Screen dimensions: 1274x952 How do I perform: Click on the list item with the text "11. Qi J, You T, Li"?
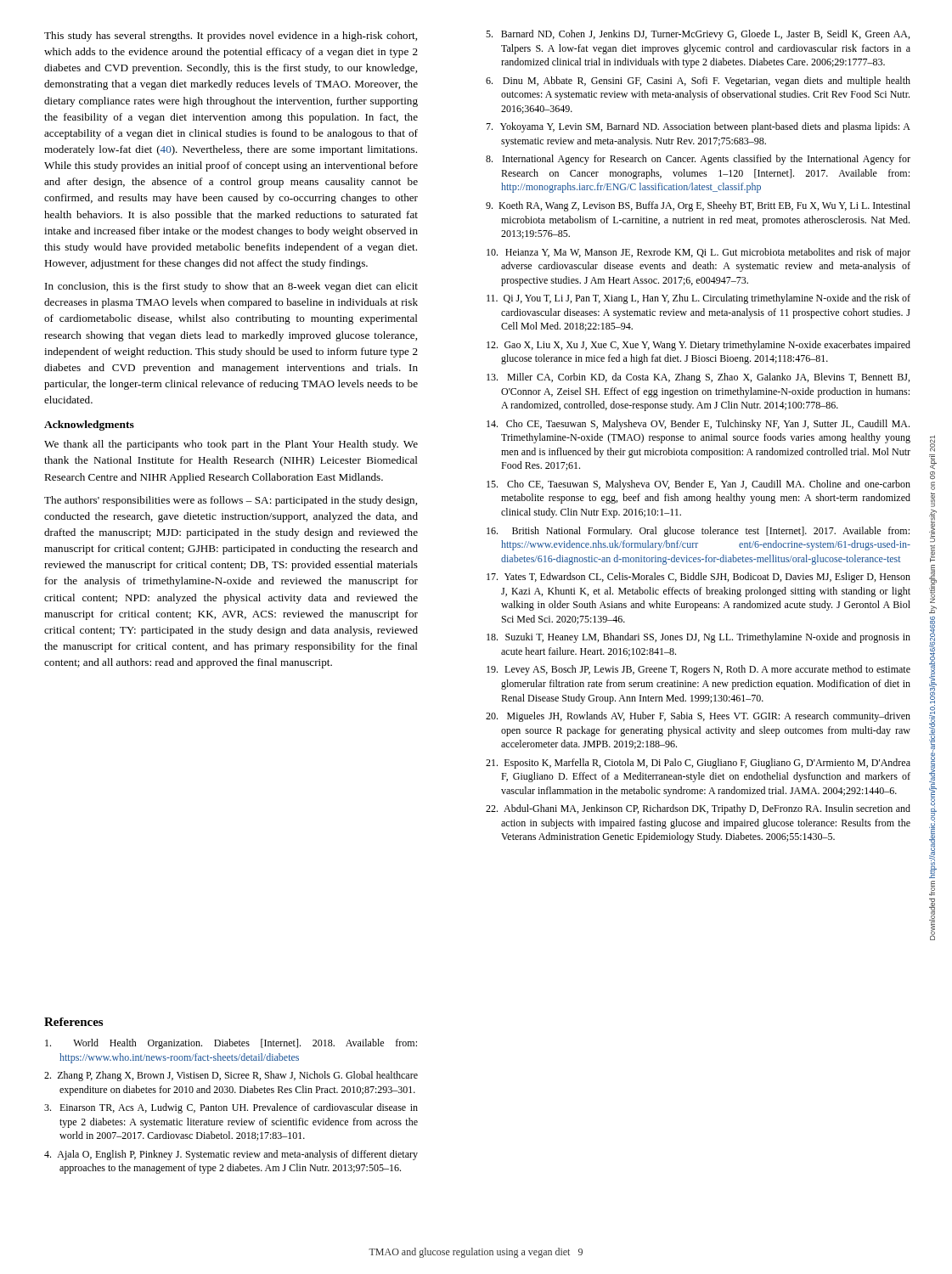pos(698,312)
